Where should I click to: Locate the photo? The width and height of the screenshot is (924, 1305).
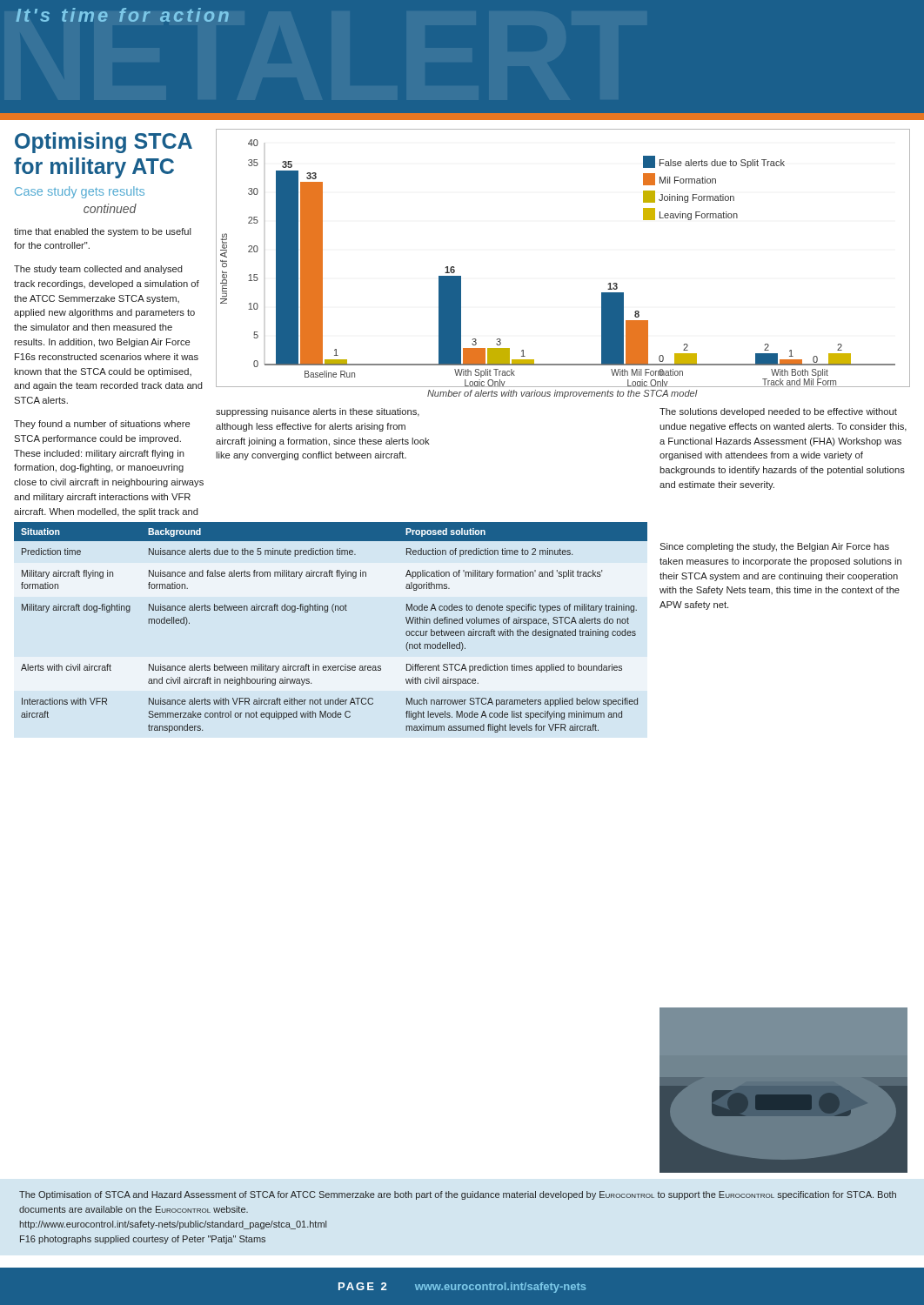783,1090
